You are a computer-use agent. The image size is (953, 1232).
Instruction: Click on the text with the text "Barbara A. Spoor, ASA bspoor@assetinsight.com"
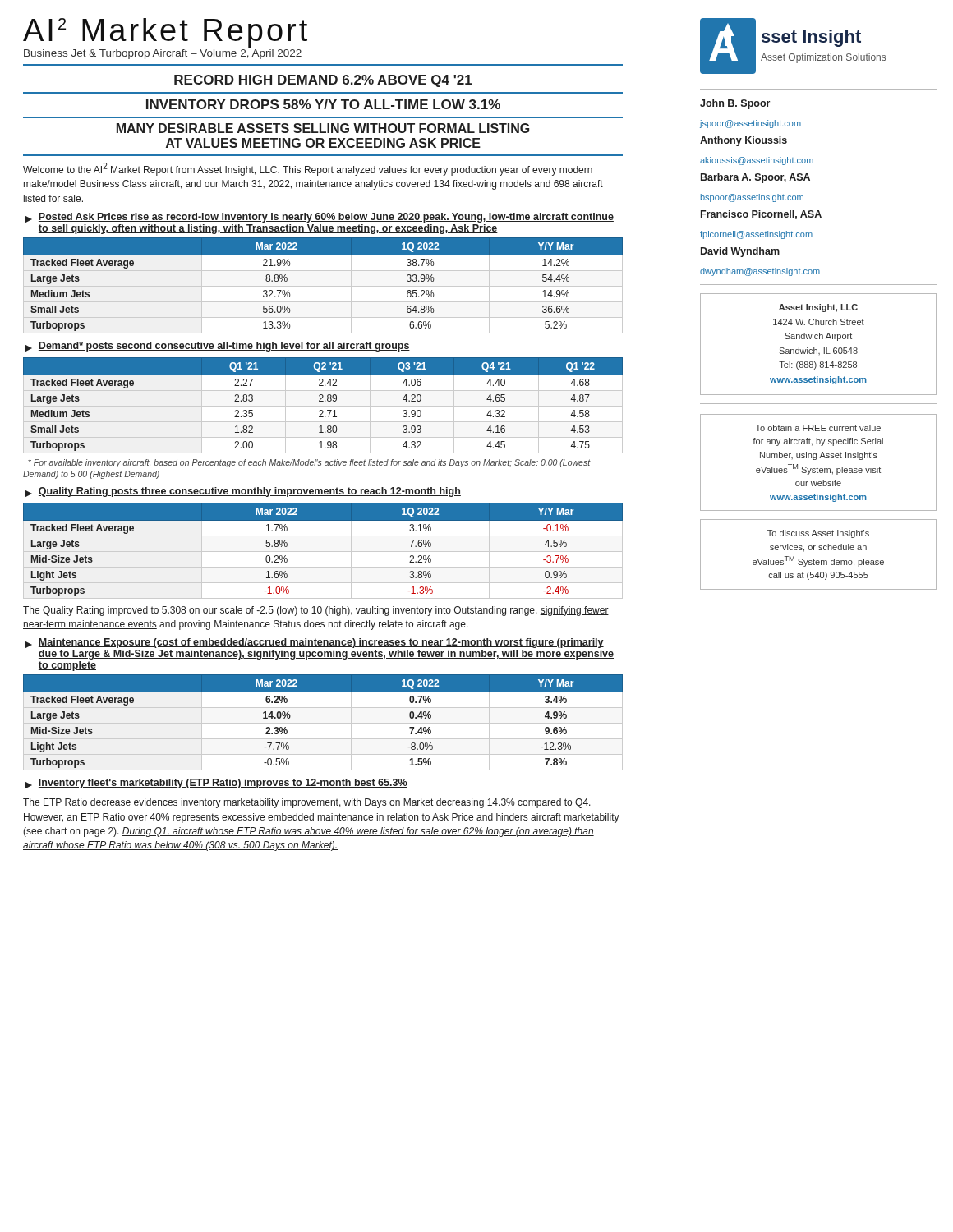point(818,187)
